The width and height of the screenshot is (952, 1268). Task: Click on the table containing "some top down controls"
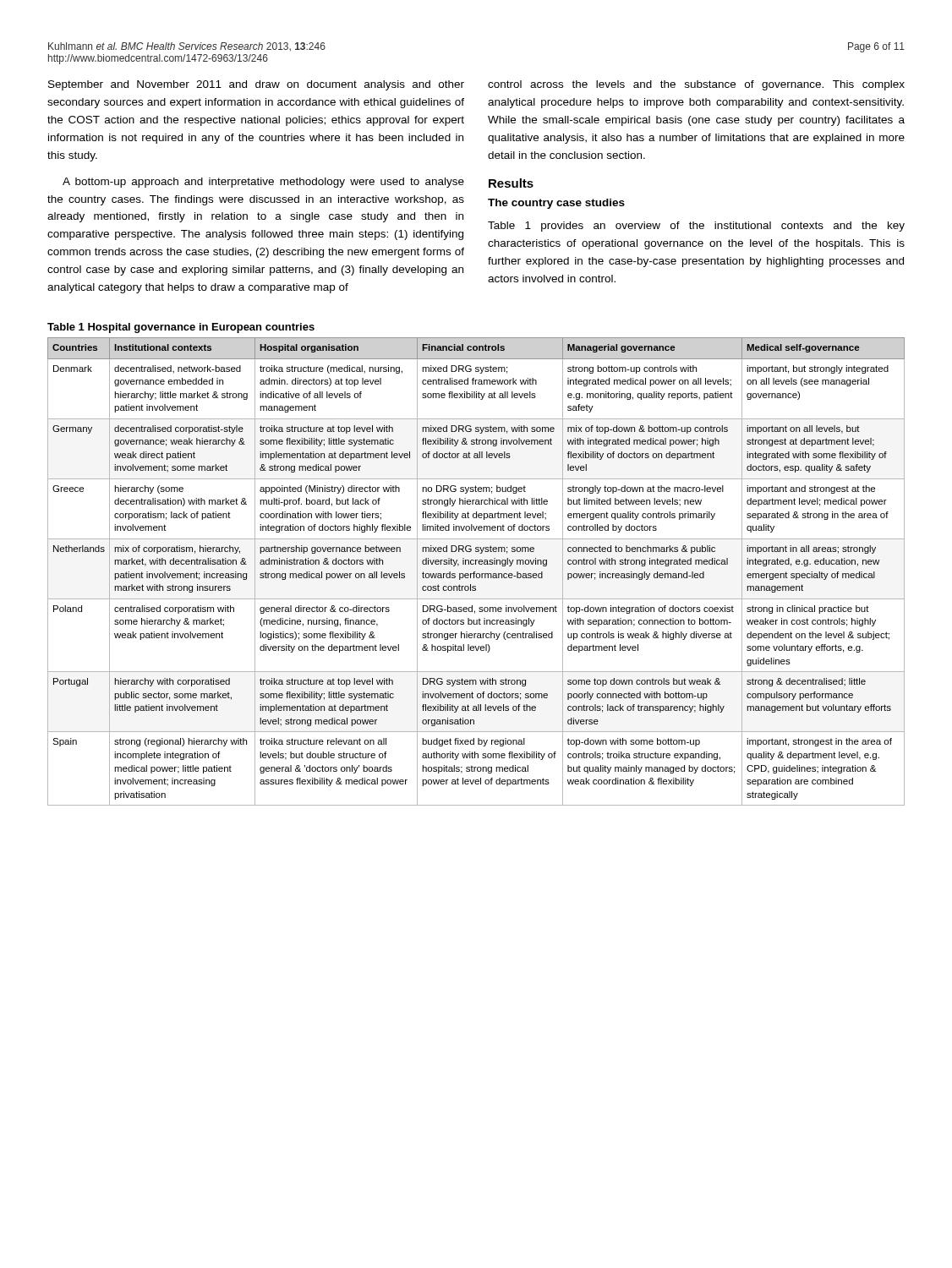pos(476,571)
